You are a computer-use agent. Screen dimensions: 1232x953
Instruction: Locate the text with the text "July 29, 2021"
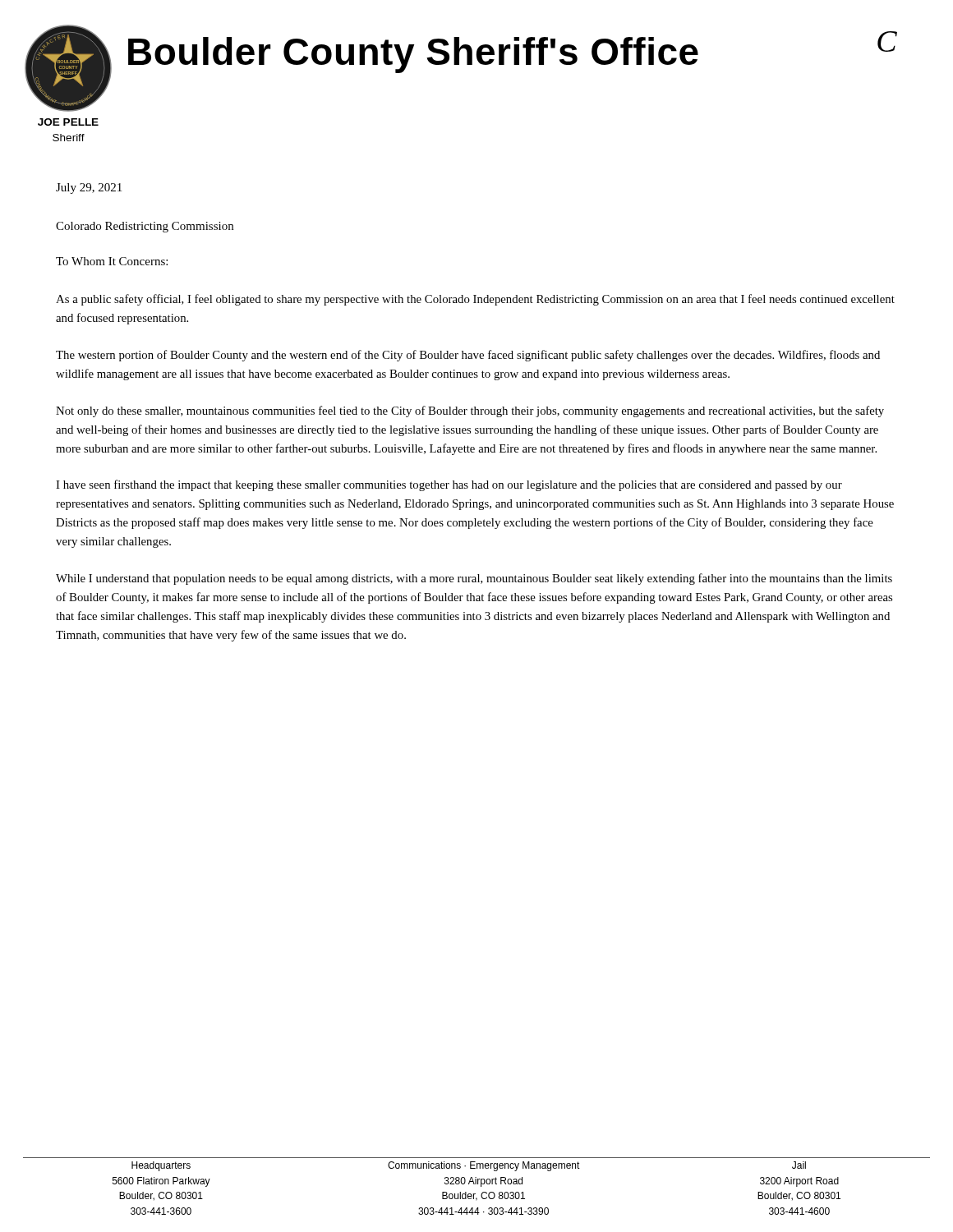click(89, 187)
